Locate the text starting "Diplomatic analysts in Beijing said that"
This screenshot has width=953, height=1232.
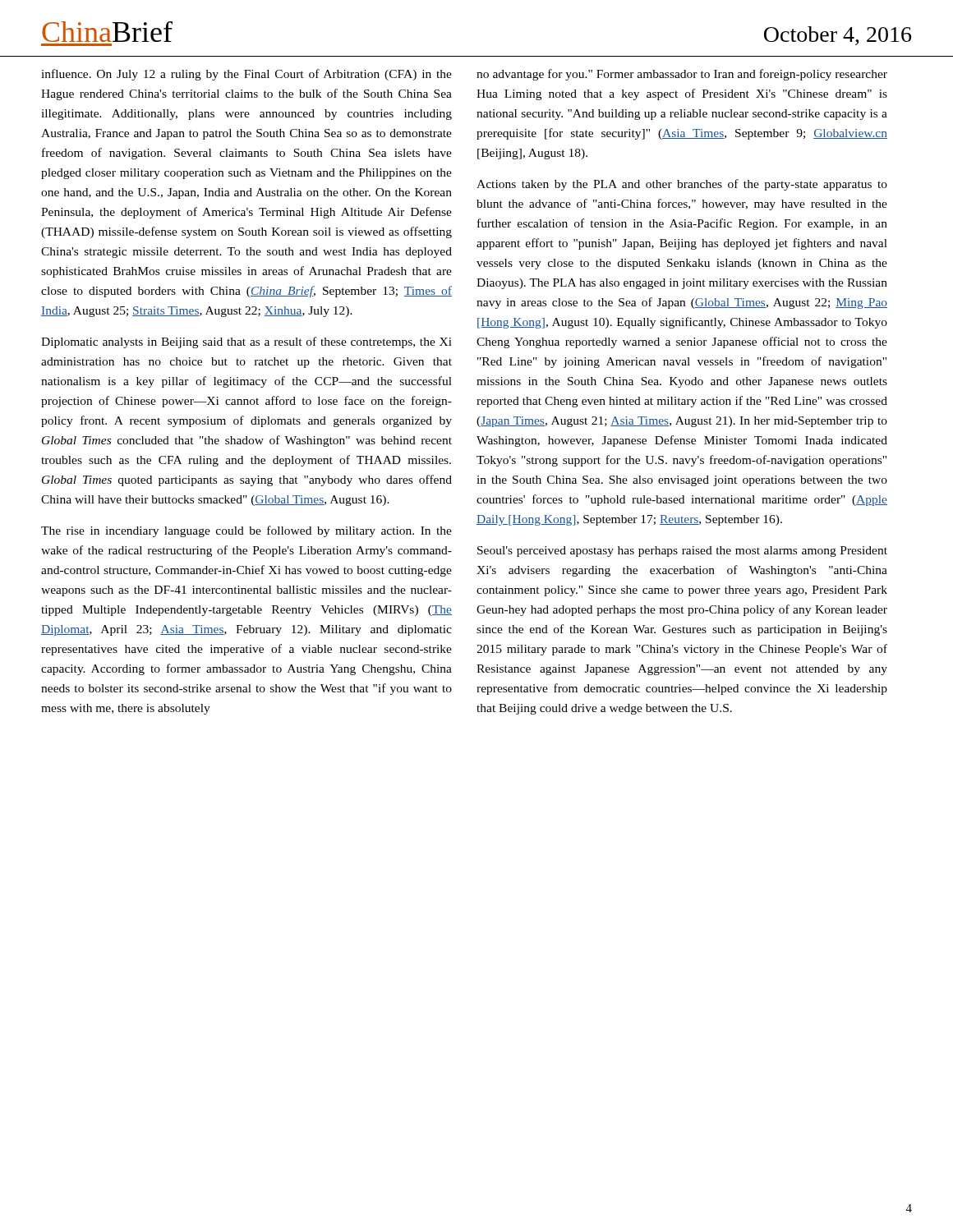pos(246,421)
